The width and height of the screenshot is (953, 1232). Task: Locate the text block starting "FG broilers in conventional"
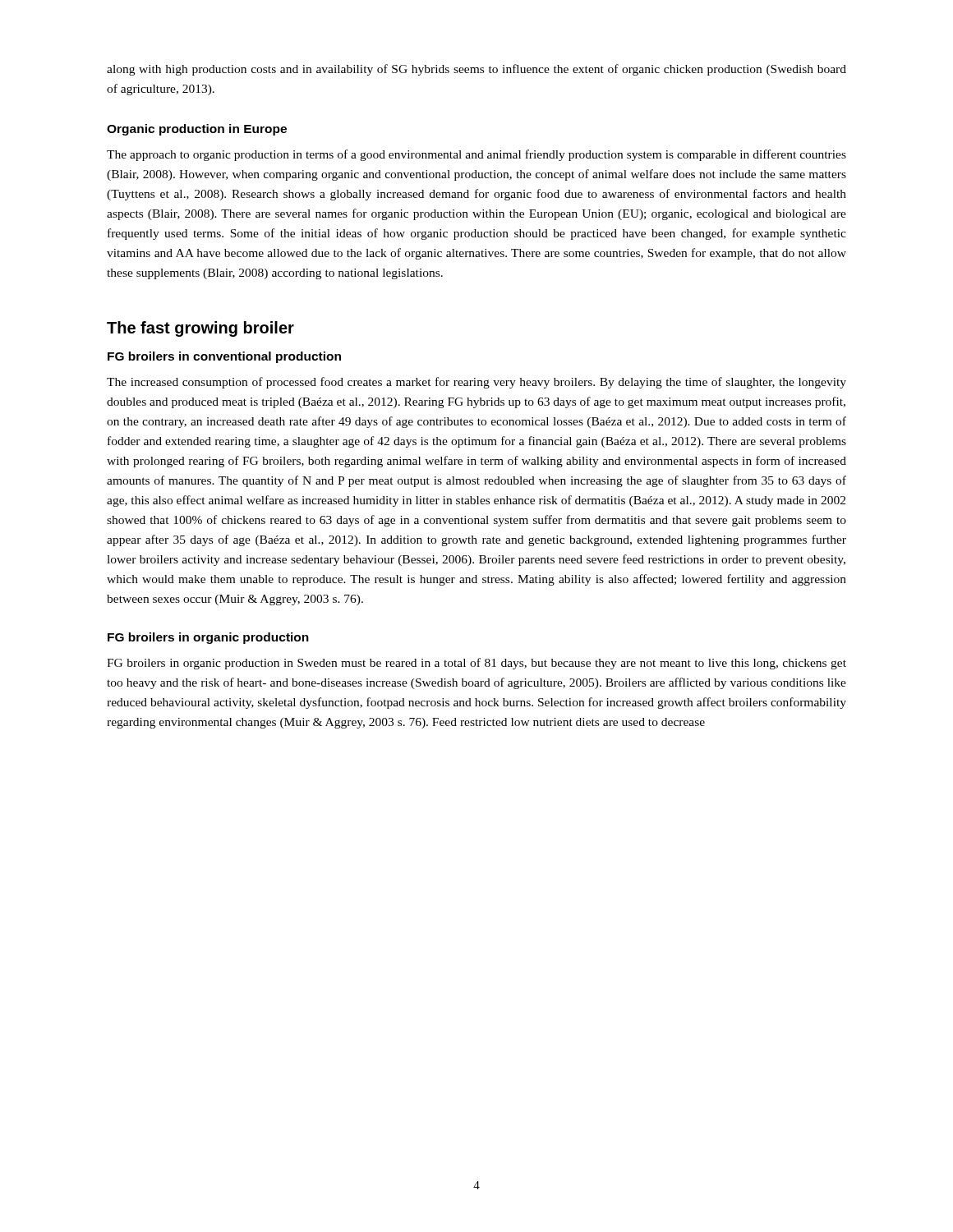click(x=224, y=356)
